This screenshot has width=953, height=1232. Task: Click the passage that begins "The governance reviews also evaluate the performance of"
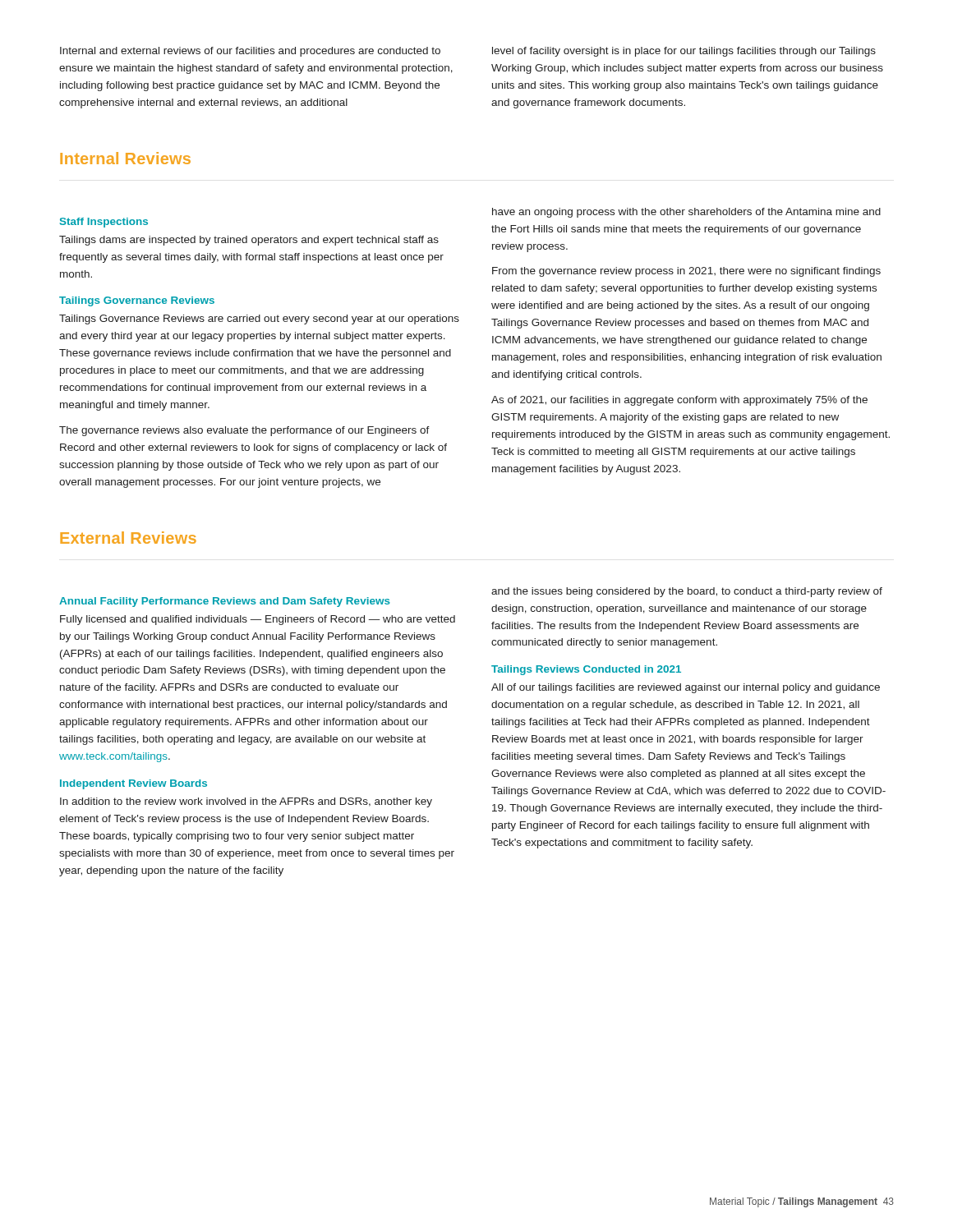click(x=260, y=457)
